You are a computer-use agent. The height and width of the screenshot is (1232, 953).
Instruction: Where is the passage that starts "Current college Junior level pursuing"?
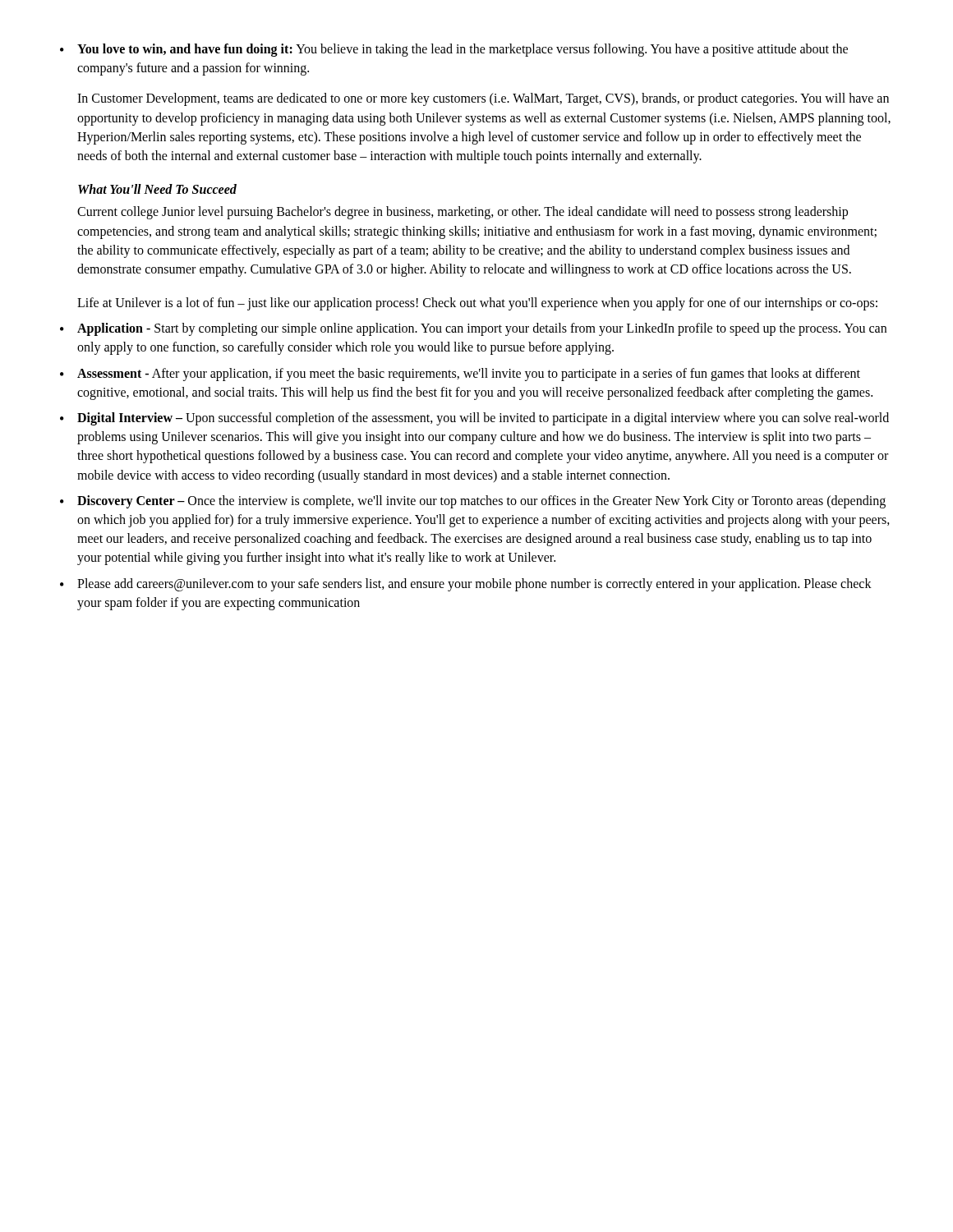[x=477, y=240]
